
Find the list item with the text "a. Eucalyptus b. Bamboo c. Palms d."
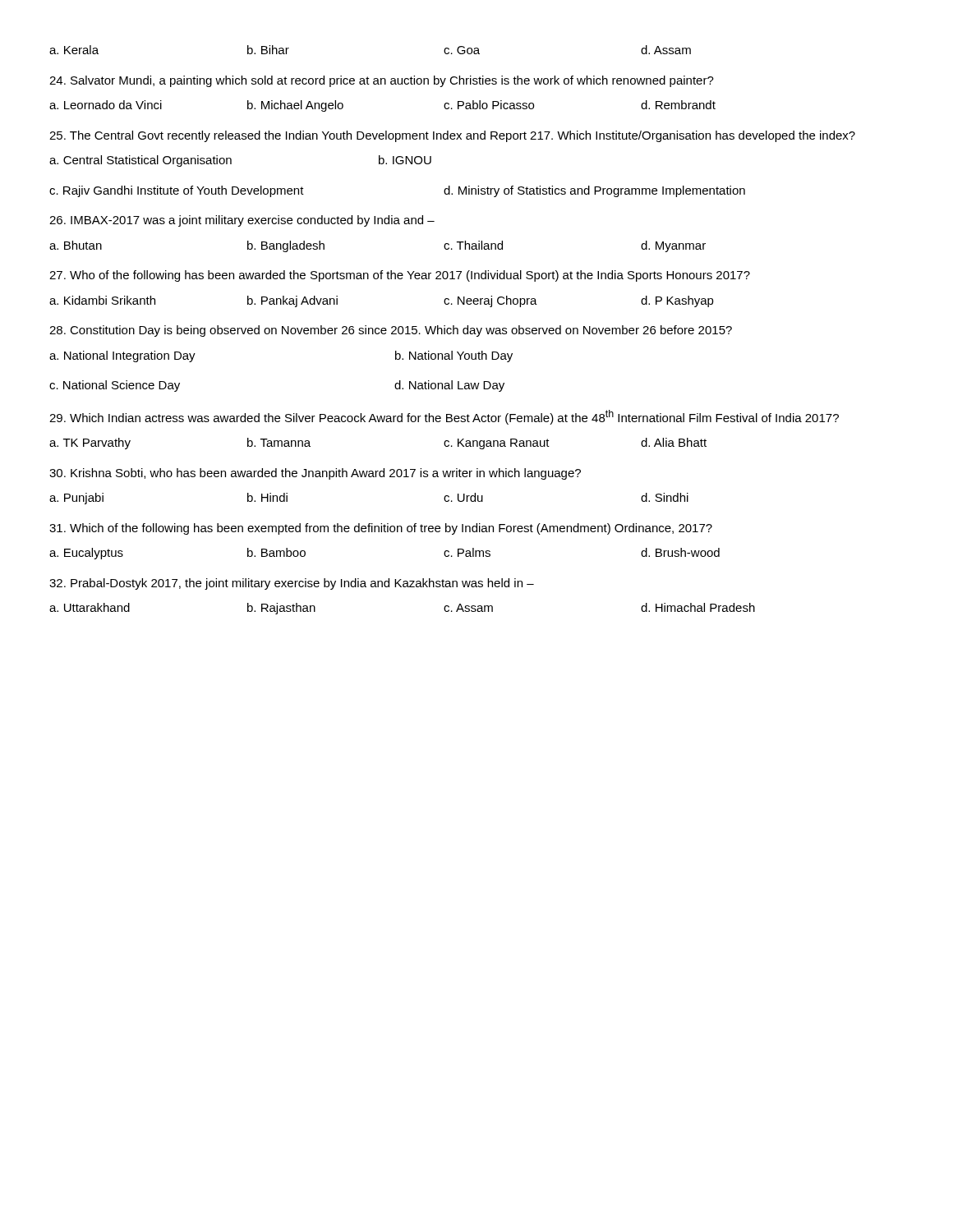tap(444, 553)
